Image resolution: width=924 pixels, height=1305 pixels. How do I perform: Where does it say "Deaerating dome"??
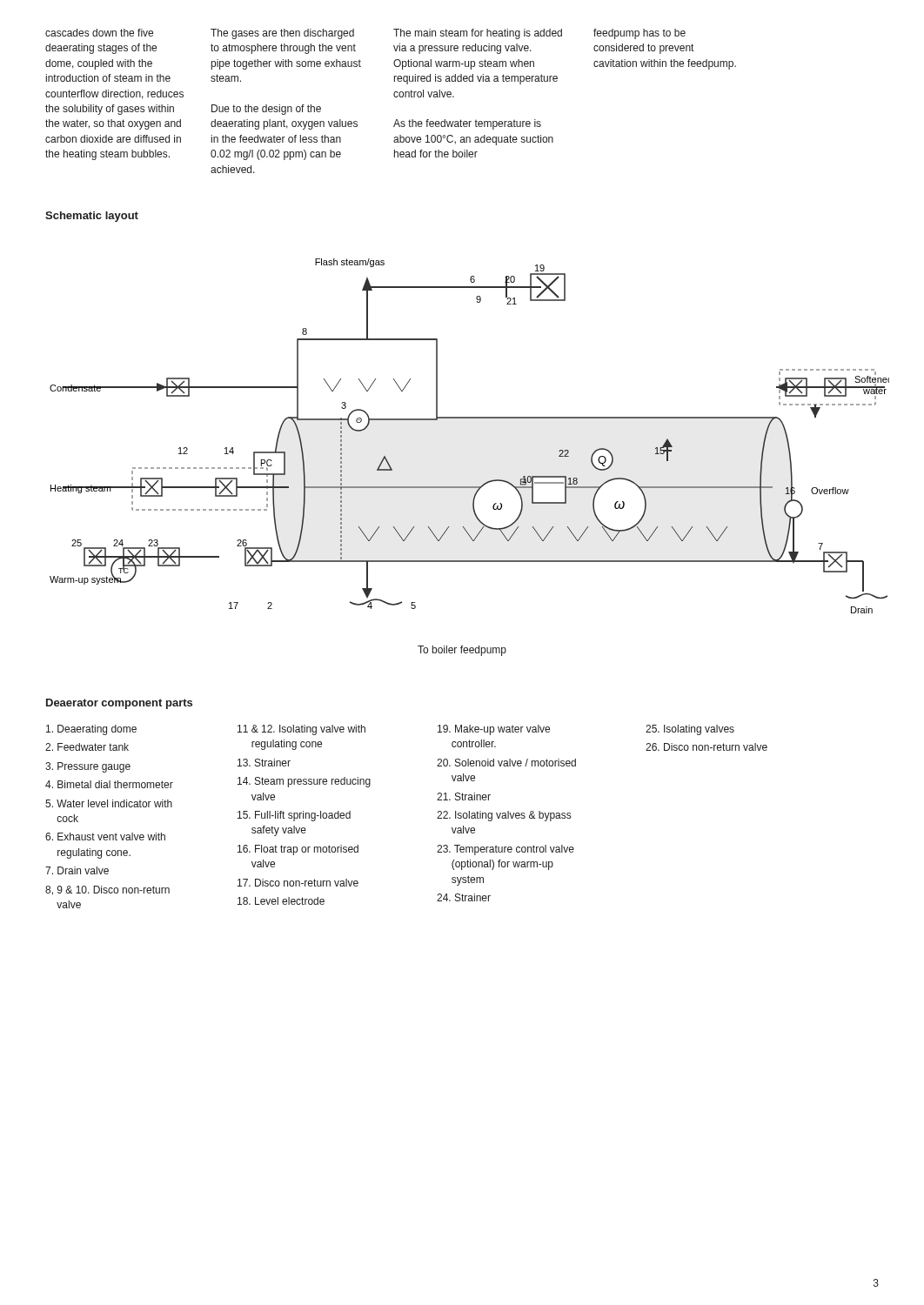point(91,729)
